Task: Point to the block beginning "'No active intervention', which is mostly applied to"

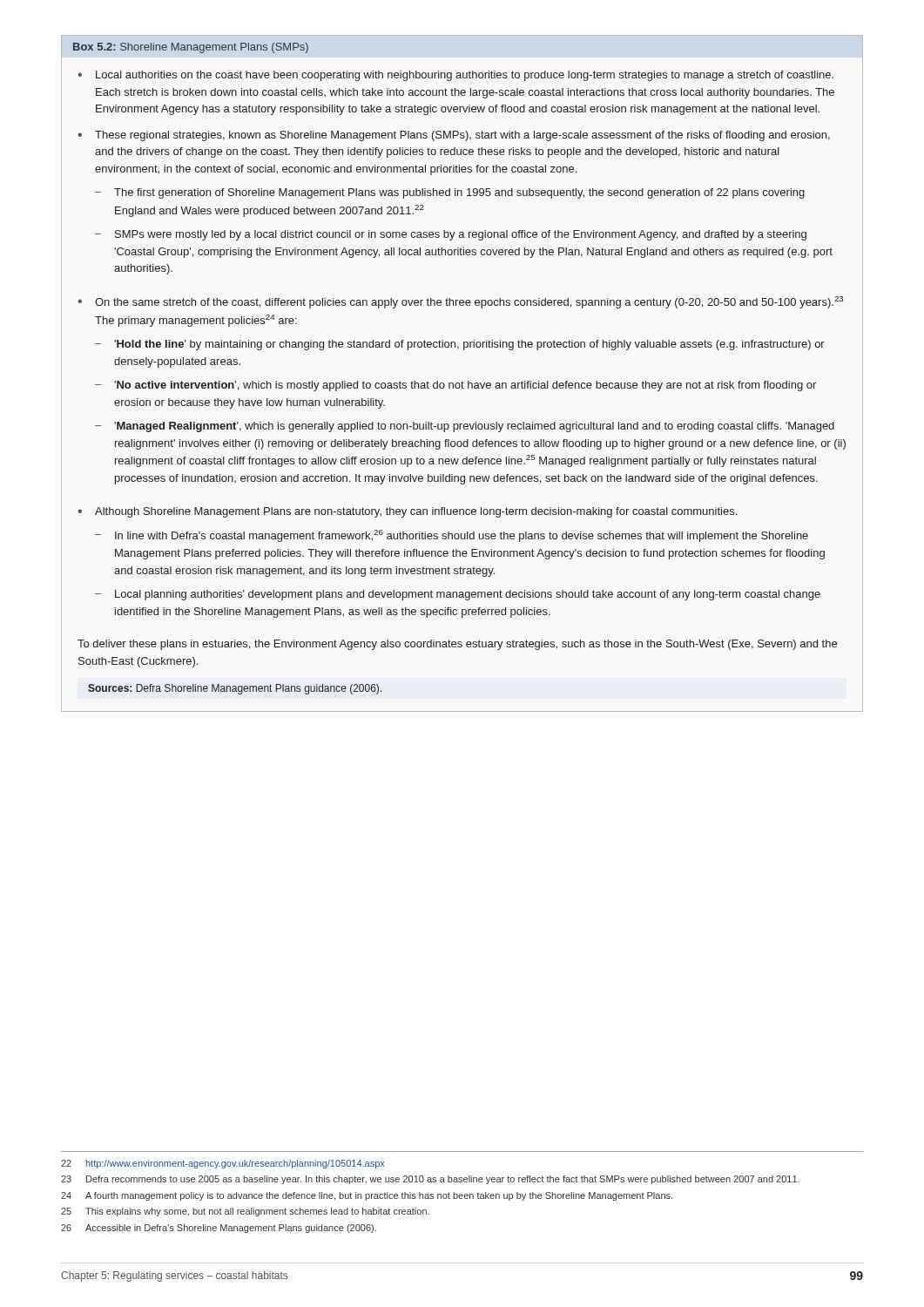Action: (465, 394)
